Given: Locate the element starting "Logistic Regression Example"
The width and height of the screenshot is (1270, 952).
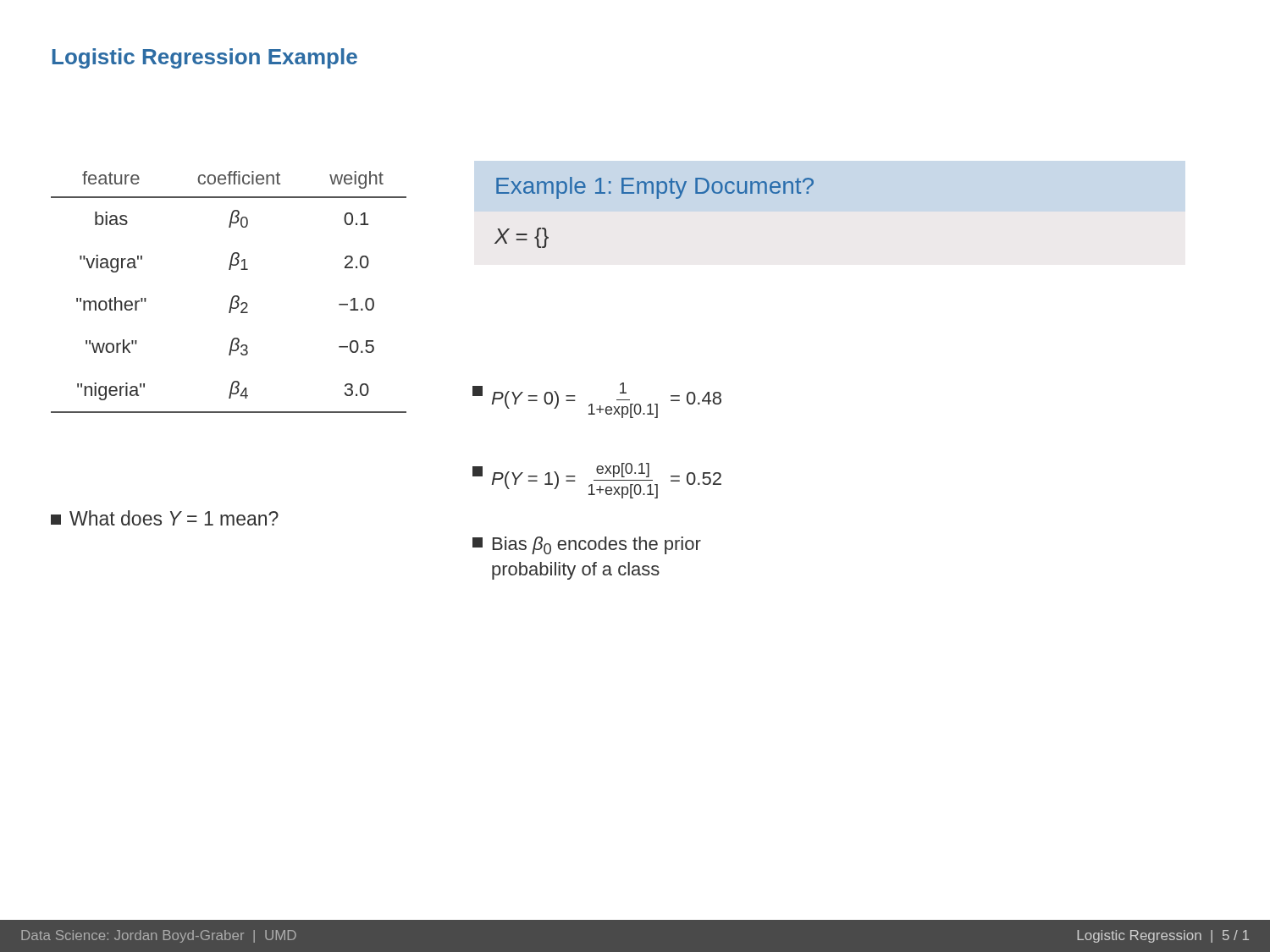Looking at the screenshot, I should pyautogui.click(x=204, y=57).
